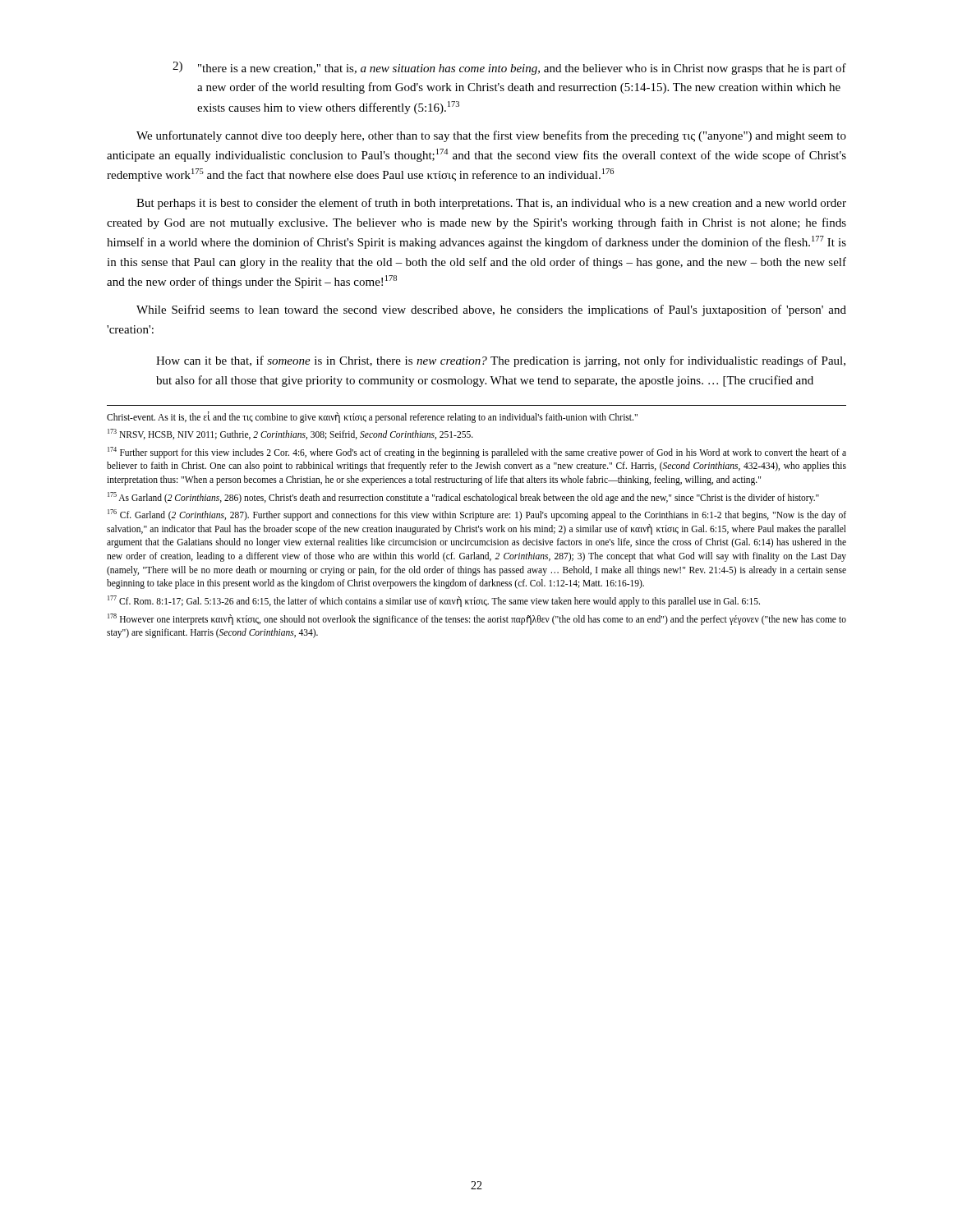Point to the element starting "Christ-event. As it is, the"
Viewport: 953px width, 1232px height.
476,417
